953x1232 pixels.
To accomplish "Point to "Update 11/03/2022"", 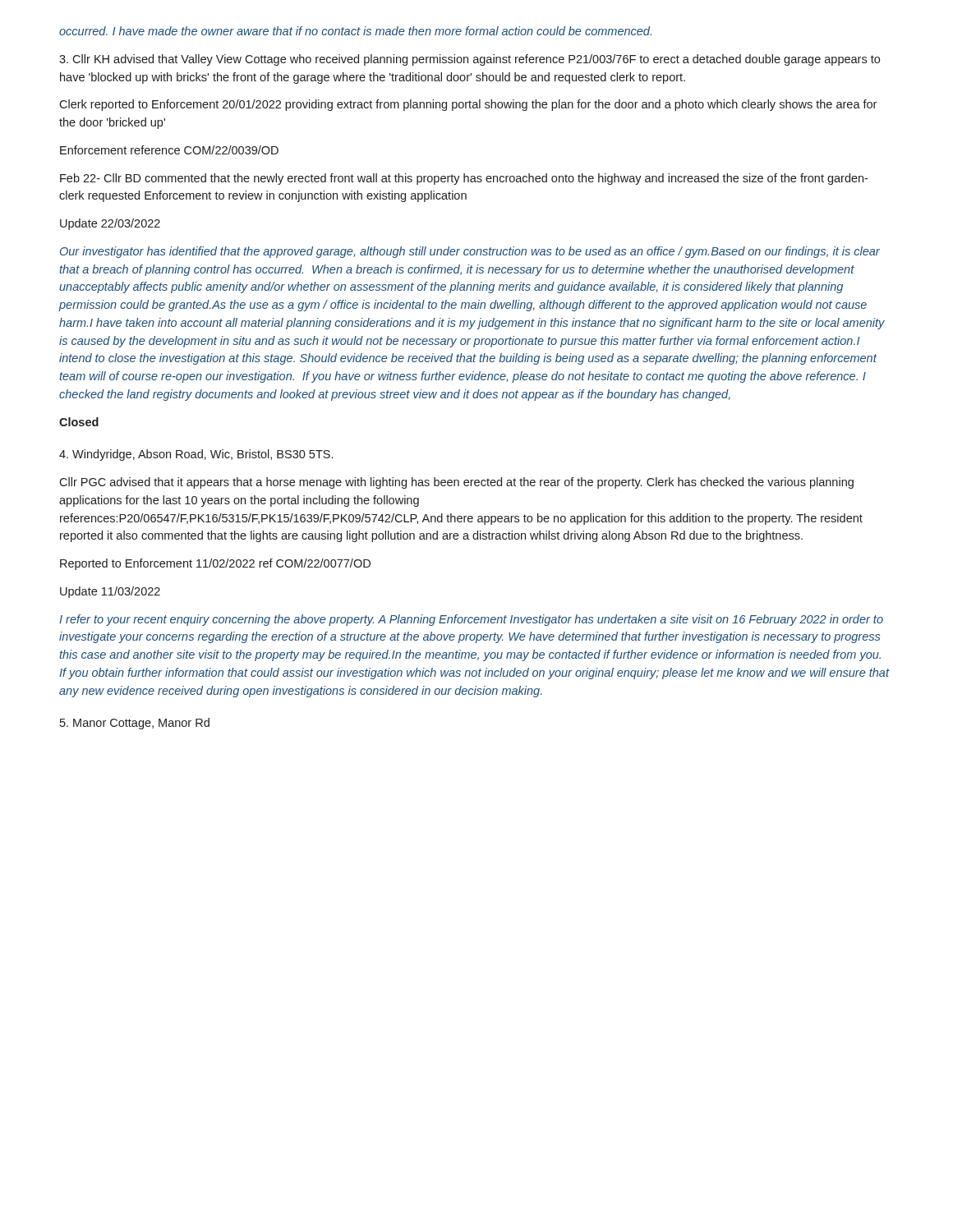I will (x=110, y=592).
